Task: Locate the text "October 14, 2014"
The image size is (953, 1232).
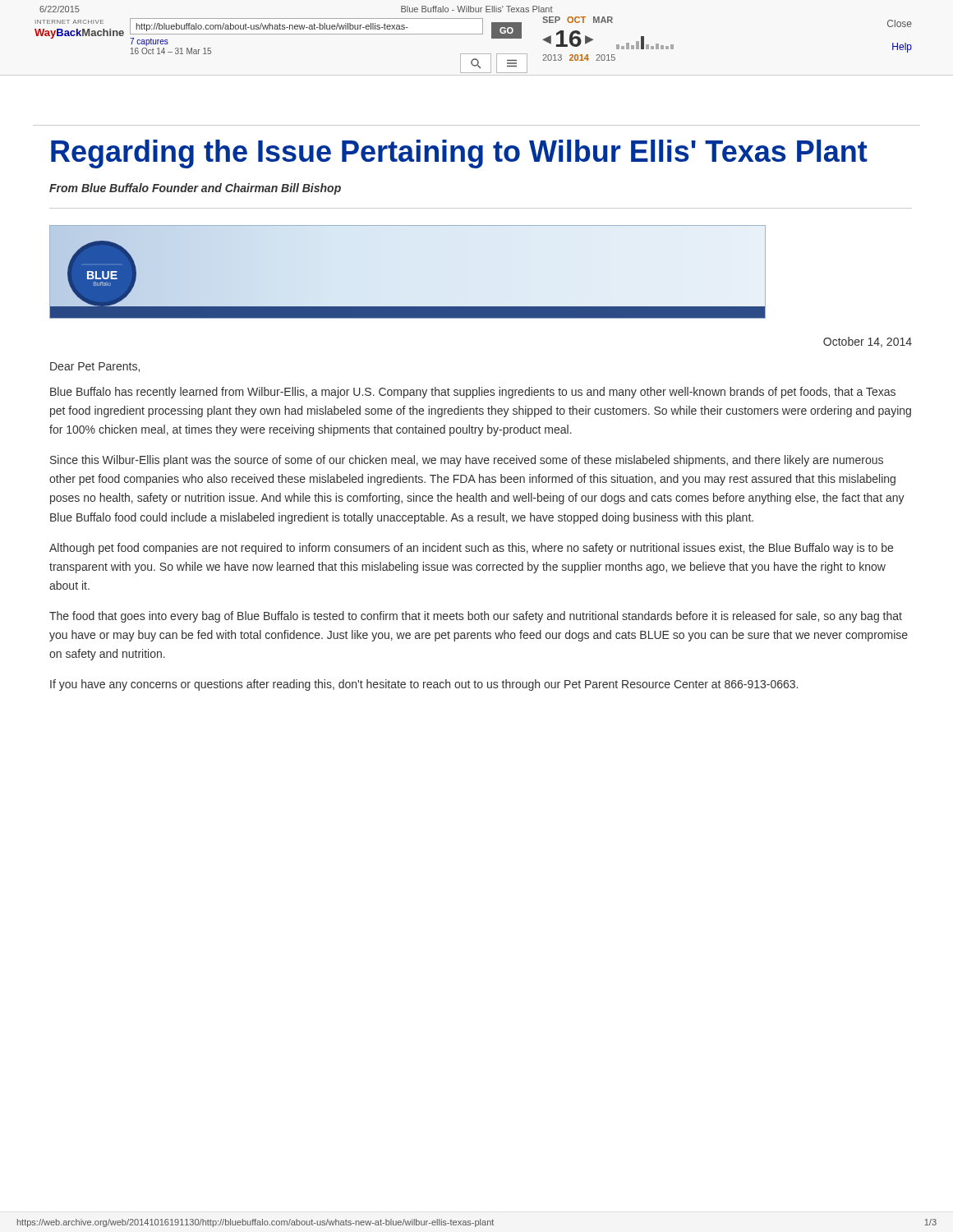Action: (x=867, y=342)
